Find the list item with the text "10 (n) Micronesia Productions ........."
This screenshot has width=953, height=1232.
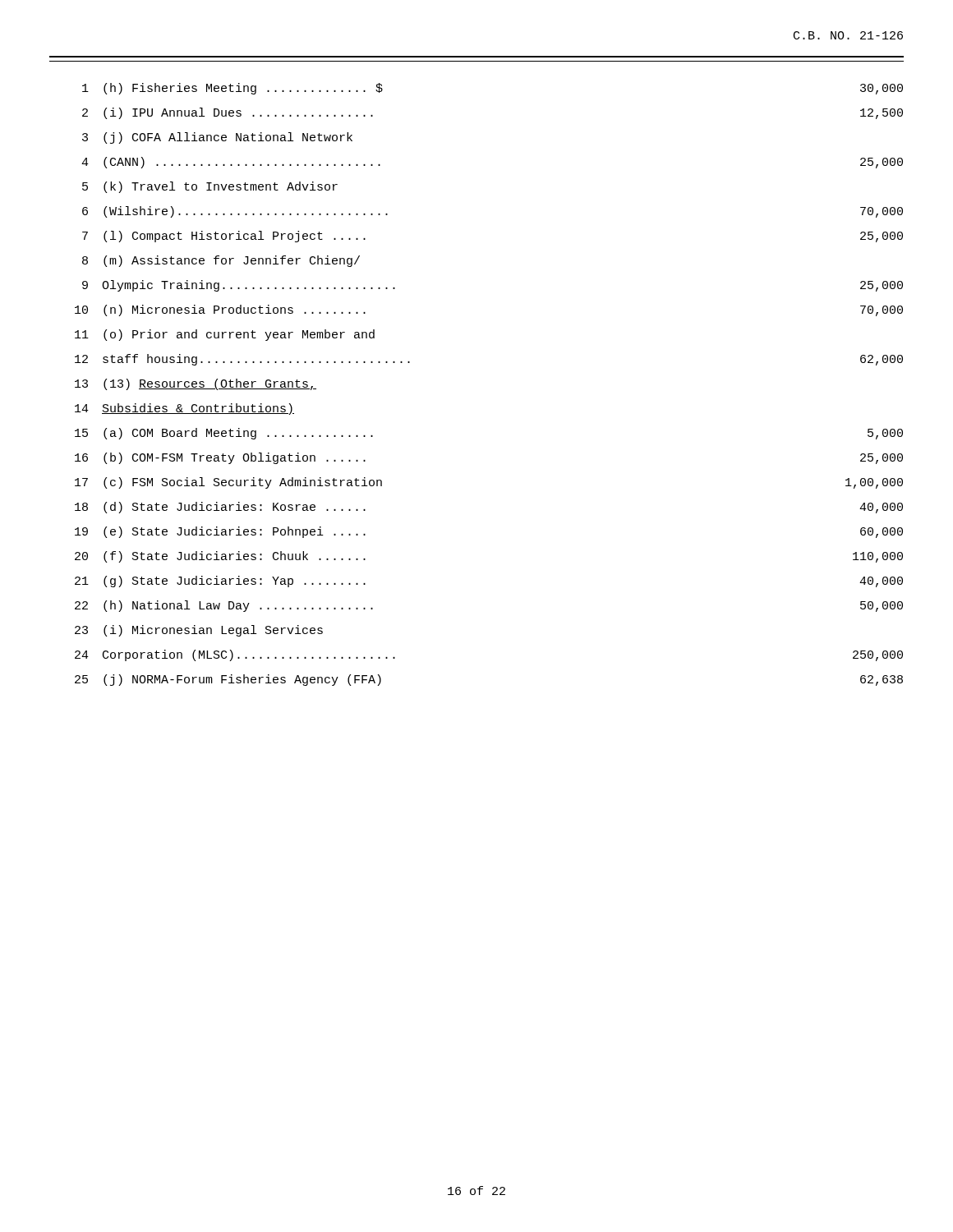coord(194,310)
